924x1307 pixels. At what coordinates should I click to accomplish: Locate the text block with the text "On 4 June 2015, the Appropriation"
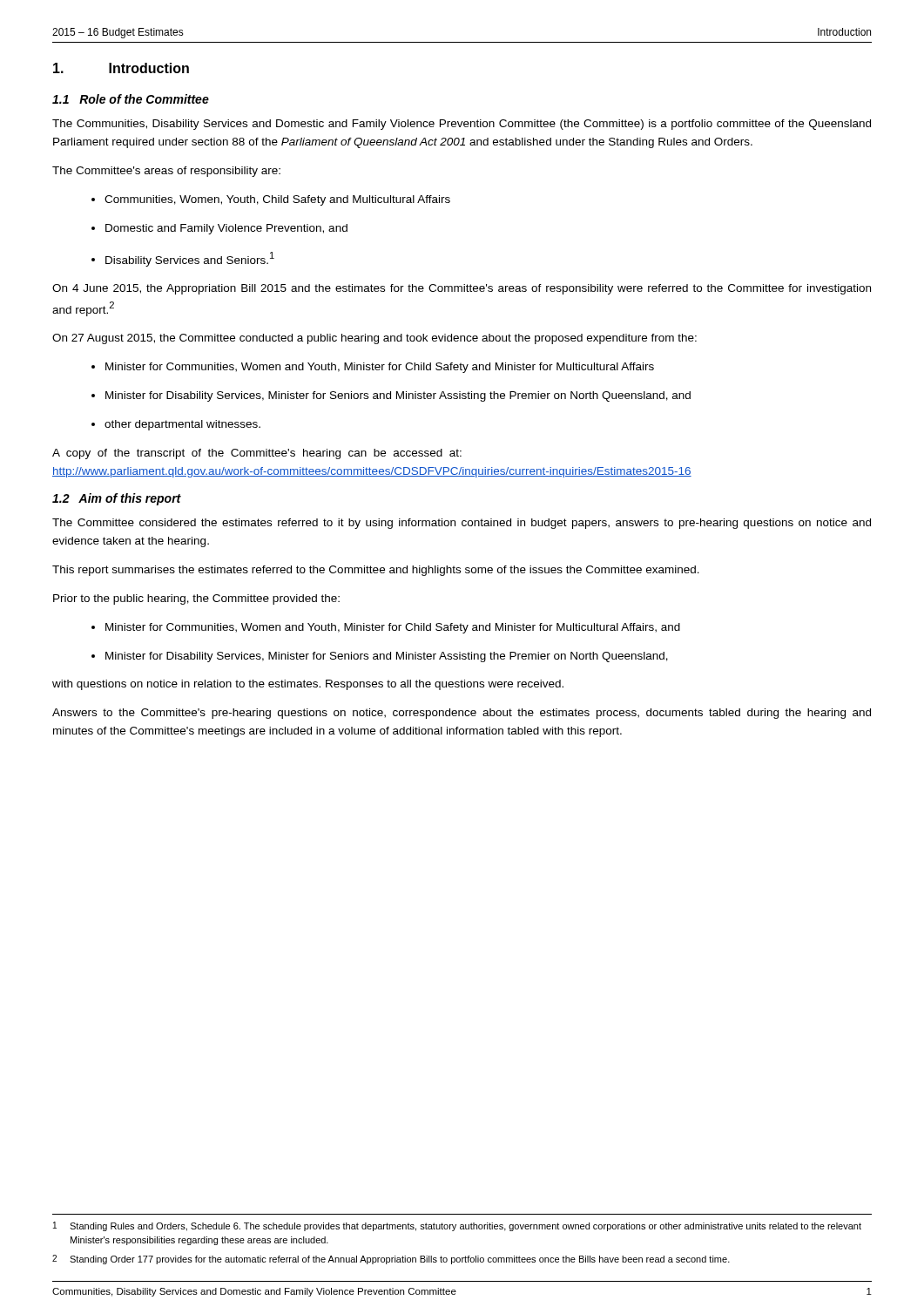pyautogui.click(x=462, y=299)
